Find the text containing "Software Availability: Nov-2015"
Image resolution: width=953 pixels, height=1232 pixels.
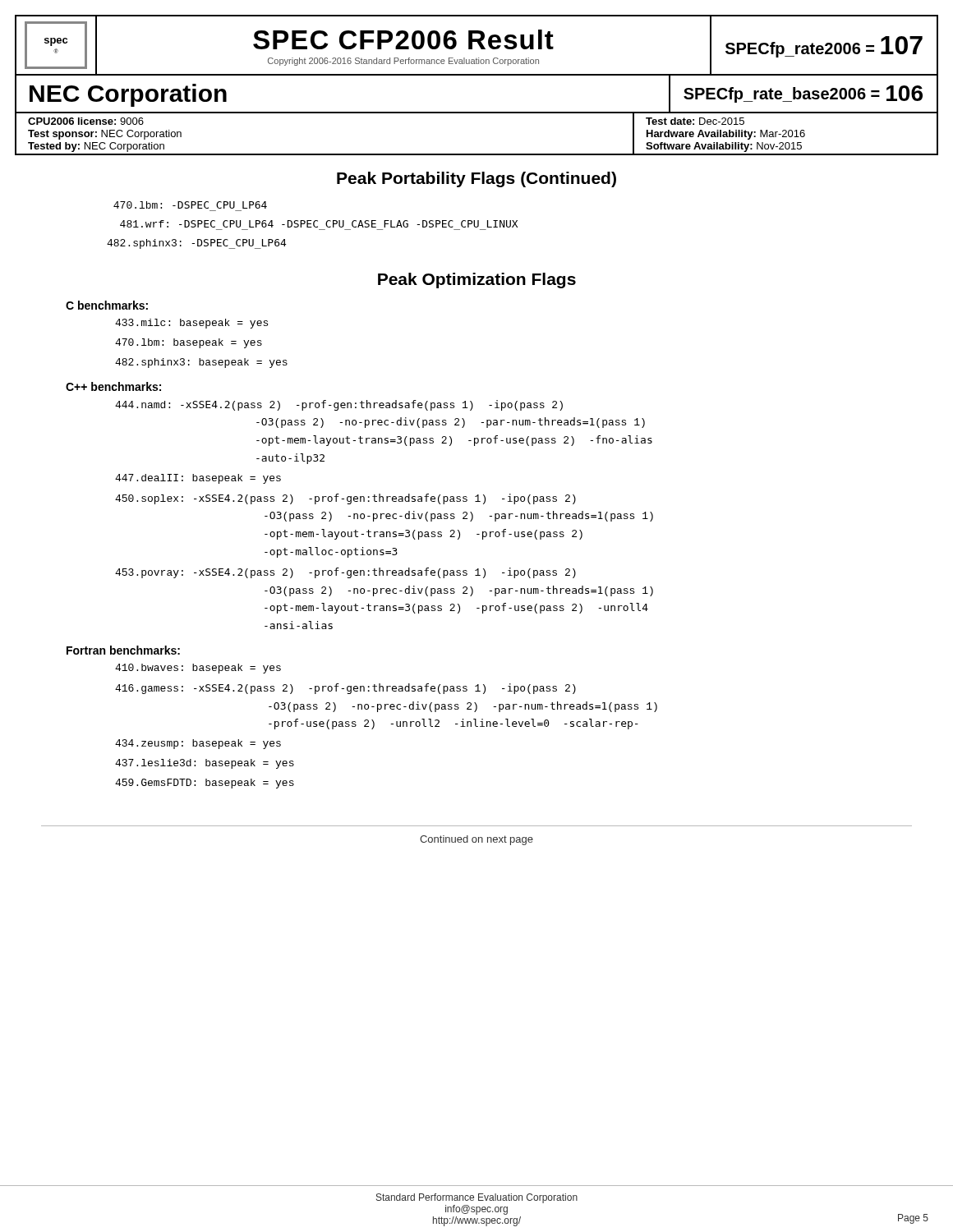pyautogui.click(x=724, y=146)
